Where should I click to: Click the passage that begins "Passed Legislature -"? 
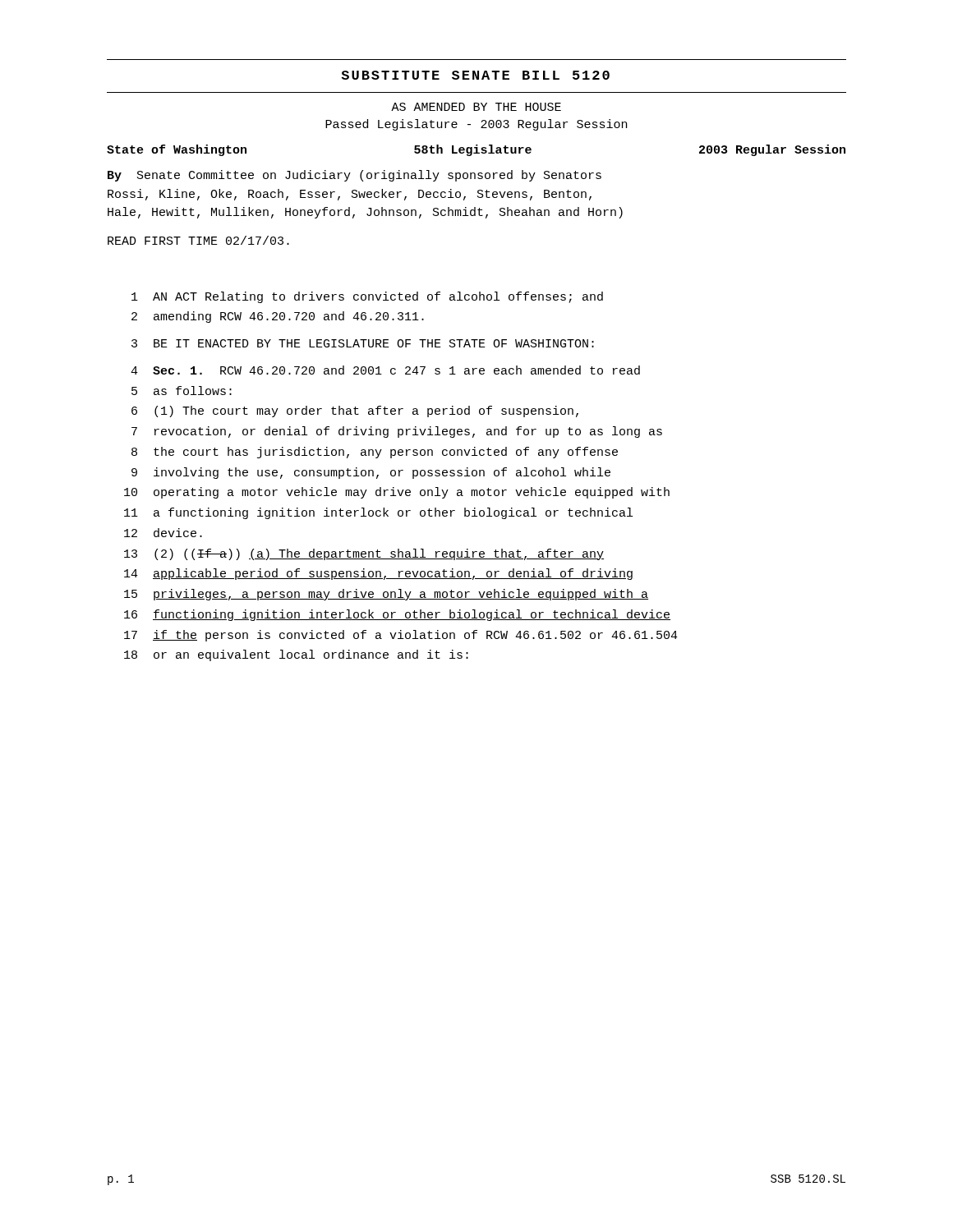[476, 125]
